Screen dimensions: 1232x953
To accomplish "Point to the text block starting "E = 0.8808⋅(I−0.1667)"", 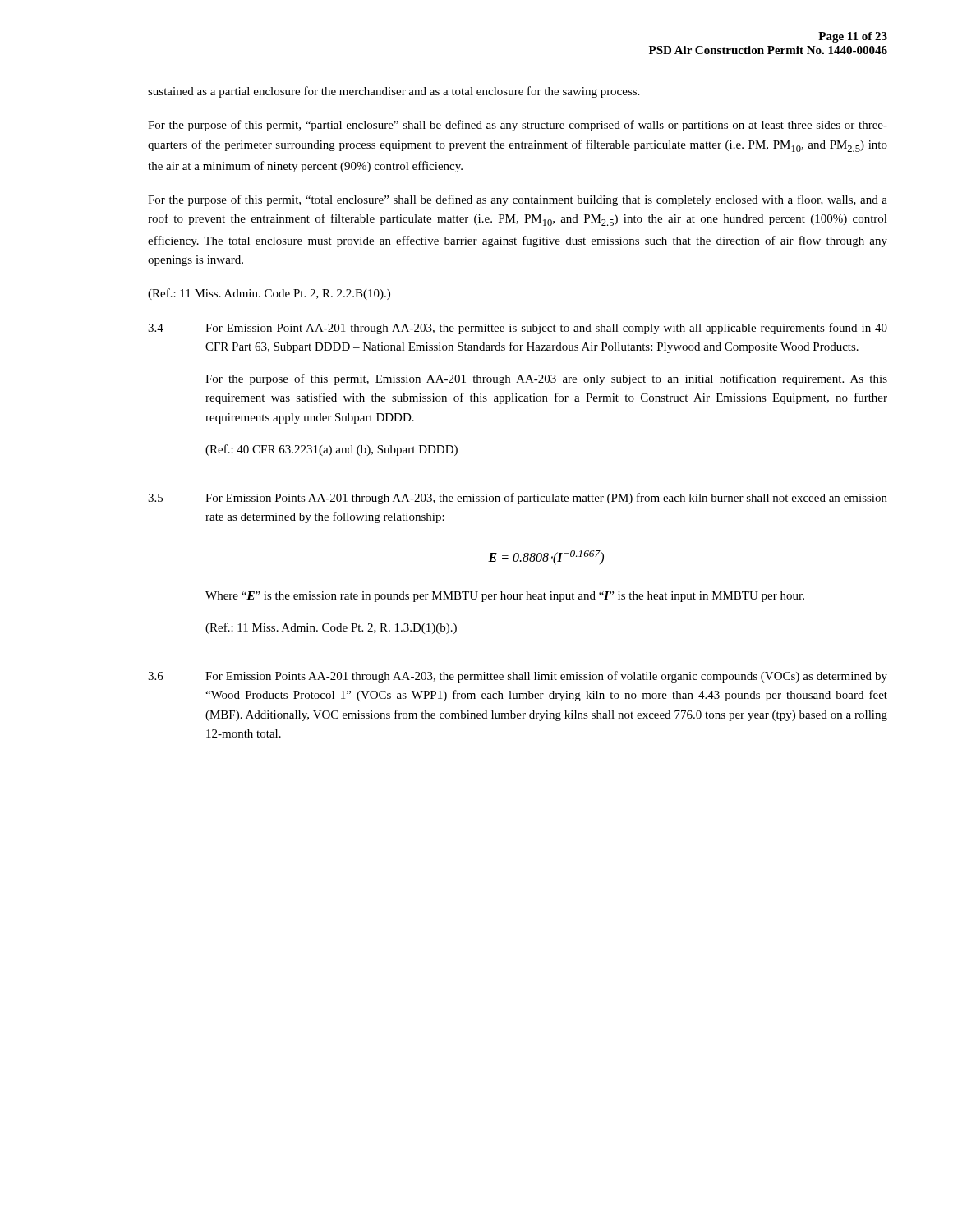I will click(x=546, y=555).
